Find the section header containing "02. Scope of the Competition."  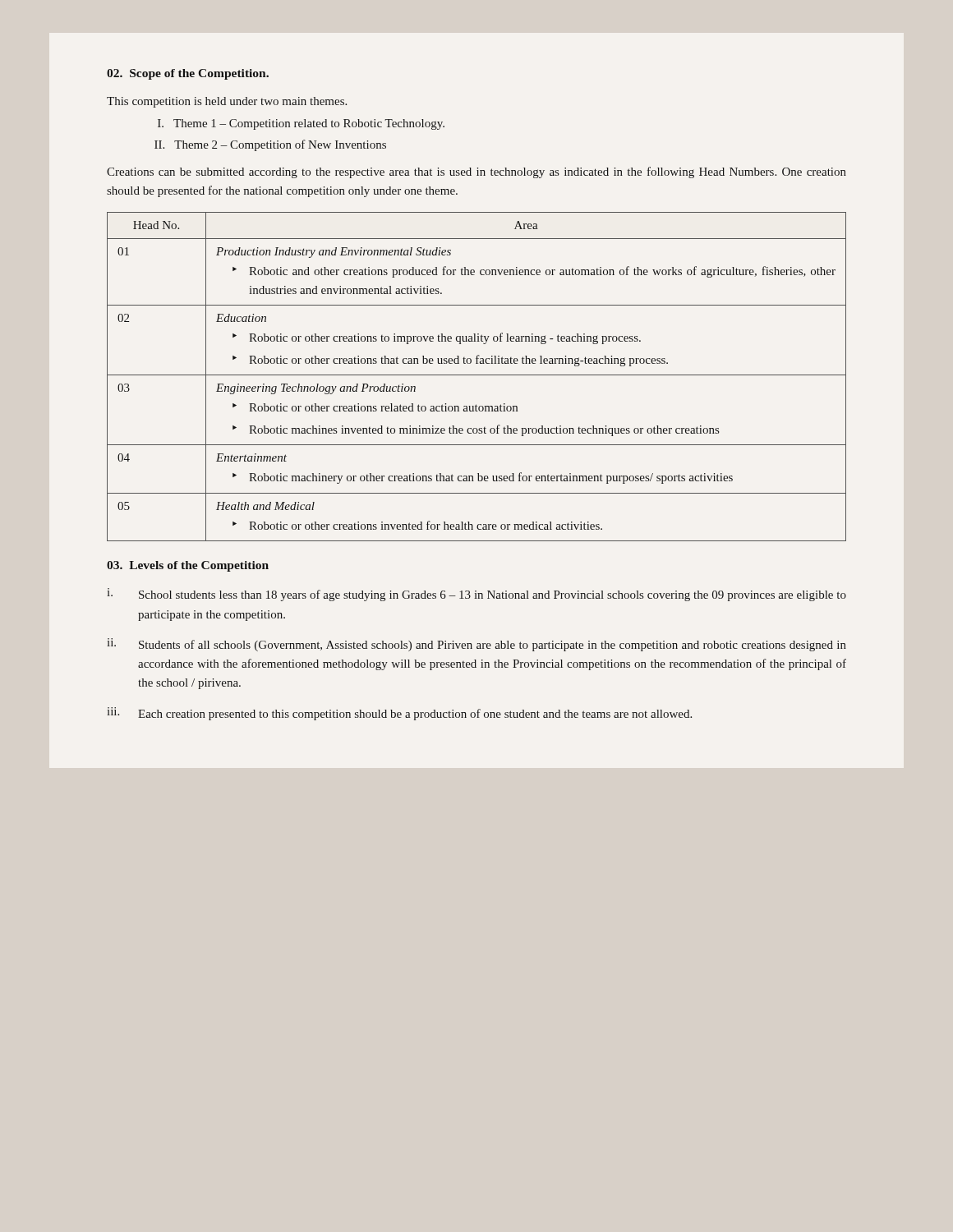[188, 73]
